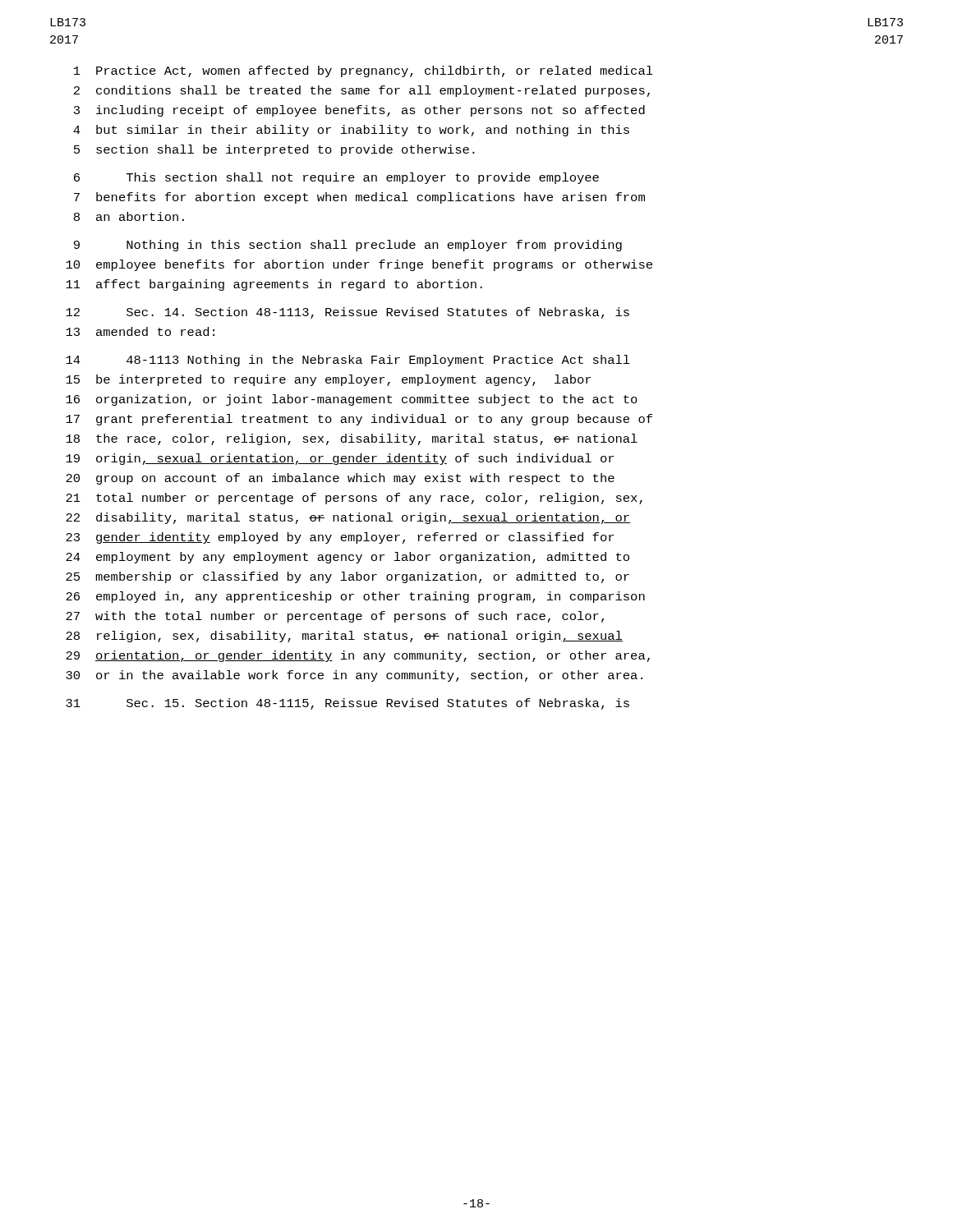This screenshot has width=953, height=1232.
Task: Find the text starting "1Practice Act, women affected by pregnancy,"
Action: pyautogui.click(x=476, y=388)
